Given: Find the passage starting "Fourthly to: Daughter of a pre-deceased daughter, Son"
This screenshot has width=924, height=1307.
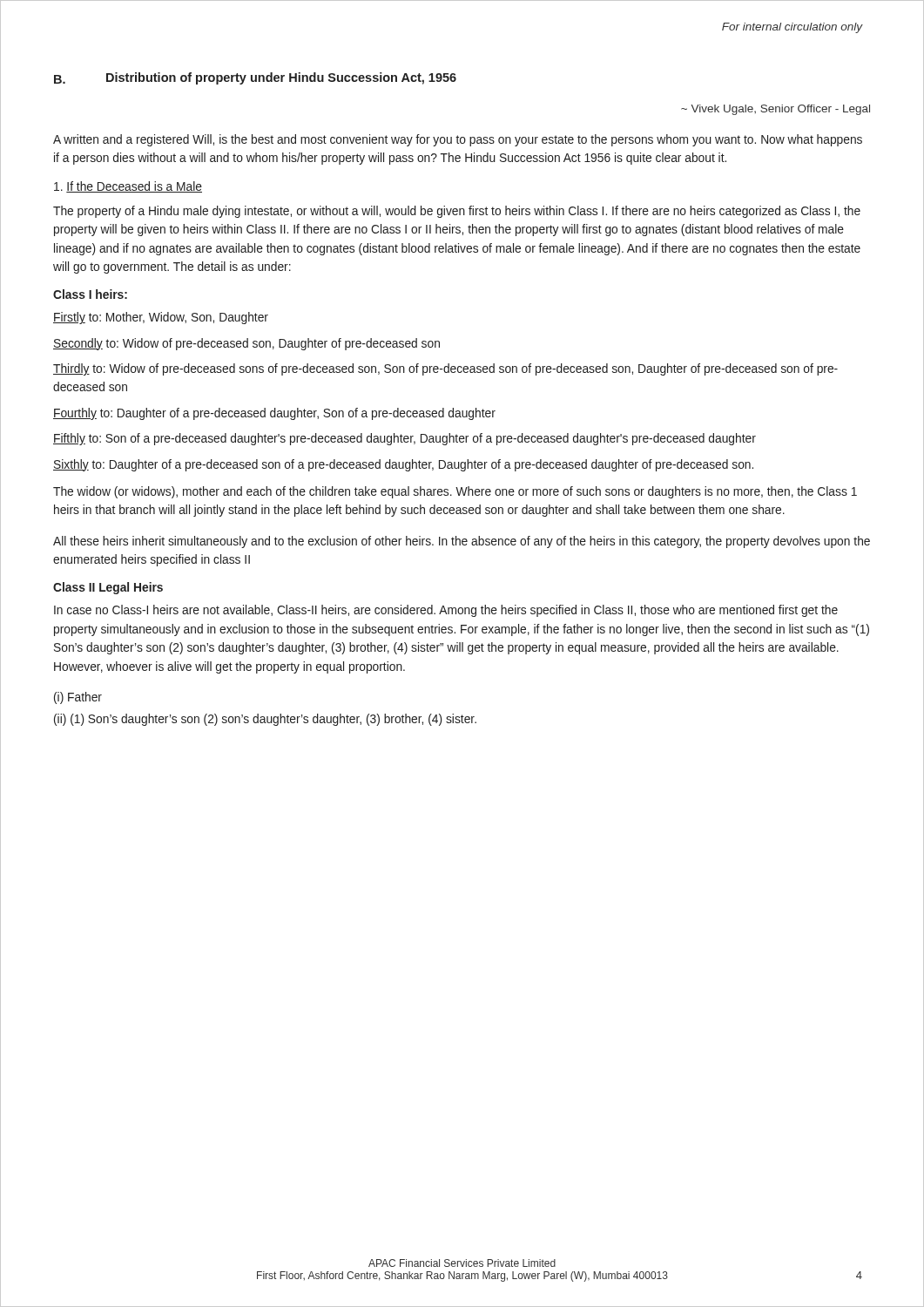Looking at the screenshot, I should click(x=274, y=413).
